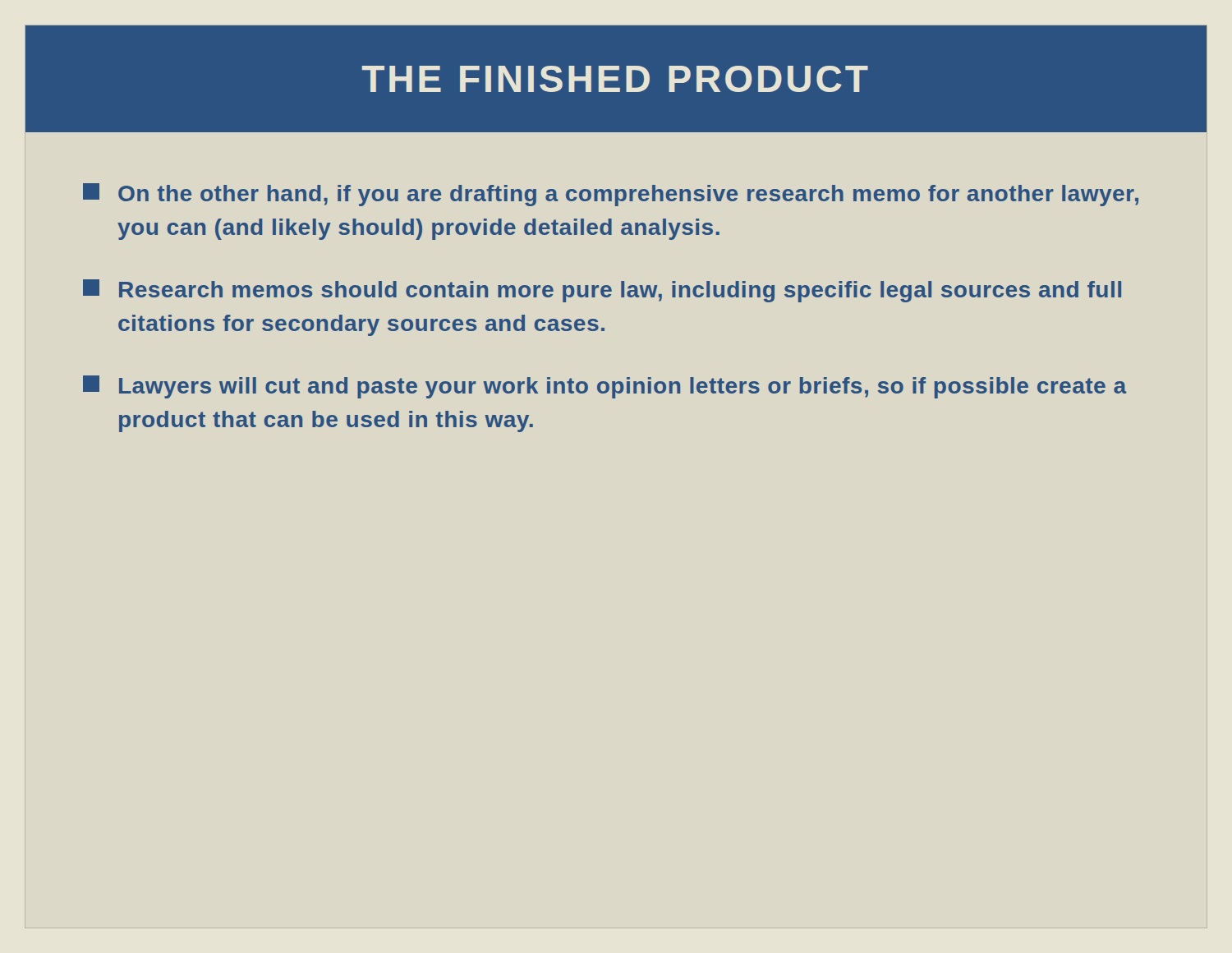1232x953 pixels.
Task: Find the title with the text "THE FINISHED PRODUCT"
Action: (616, 79)
